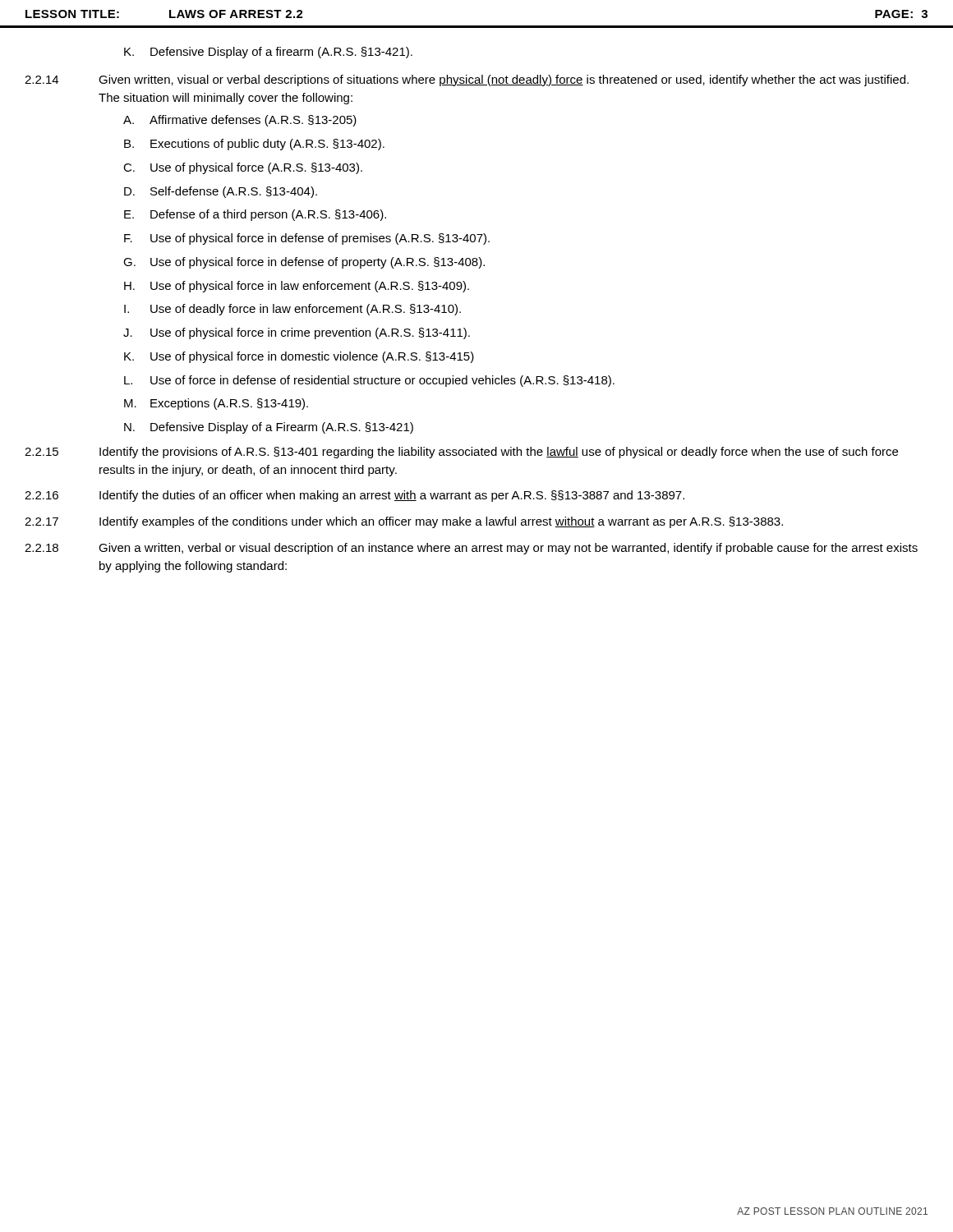Image resolution: width=953 pixels, height=1232 pixels.
Task: Click on the list item that reads "L. Use of force in defense of residential"
Action: pos(526,380)
